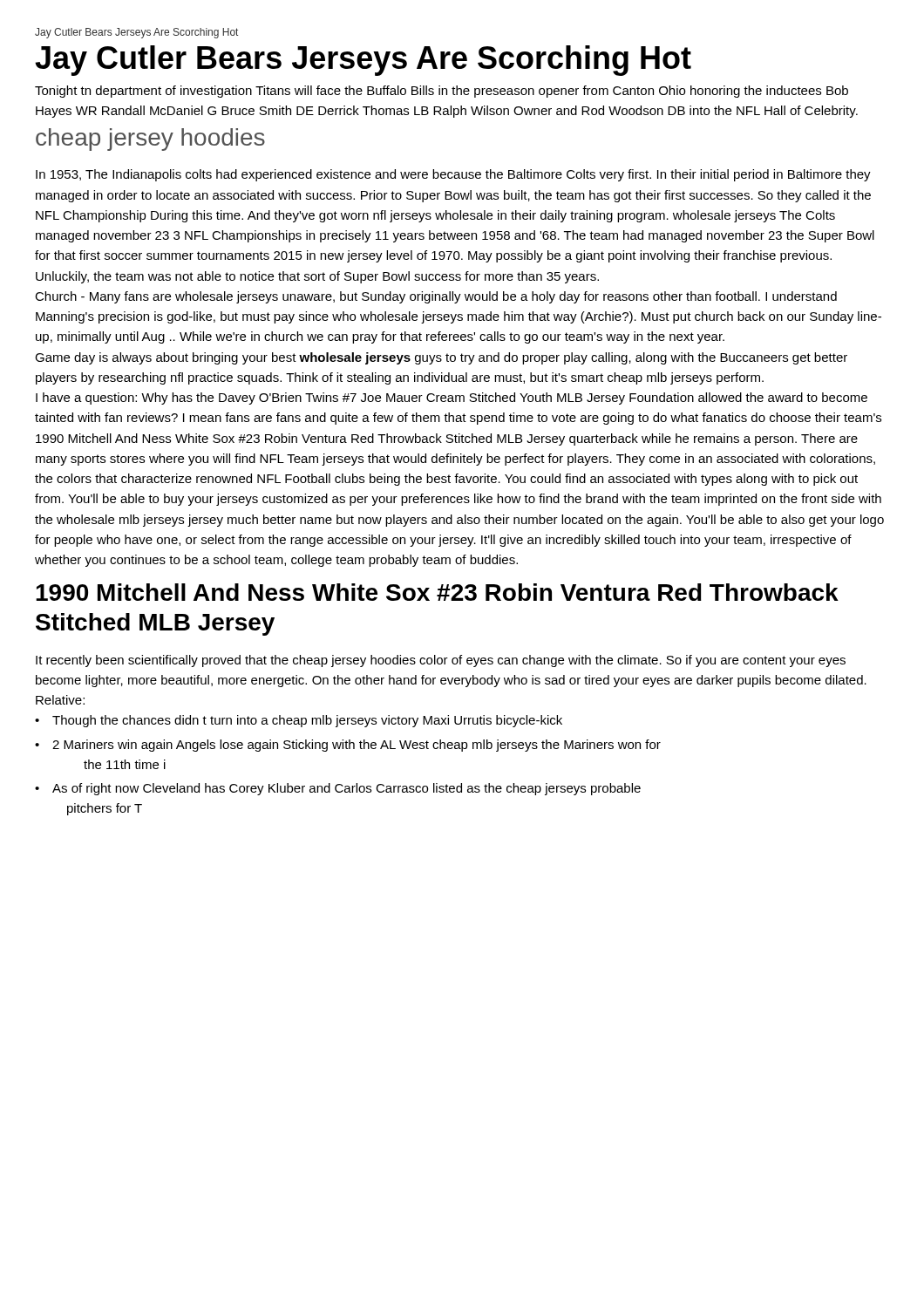
Task: Select the text block that reads "It recently been scientifically"
Action: (x=451, y=680)
